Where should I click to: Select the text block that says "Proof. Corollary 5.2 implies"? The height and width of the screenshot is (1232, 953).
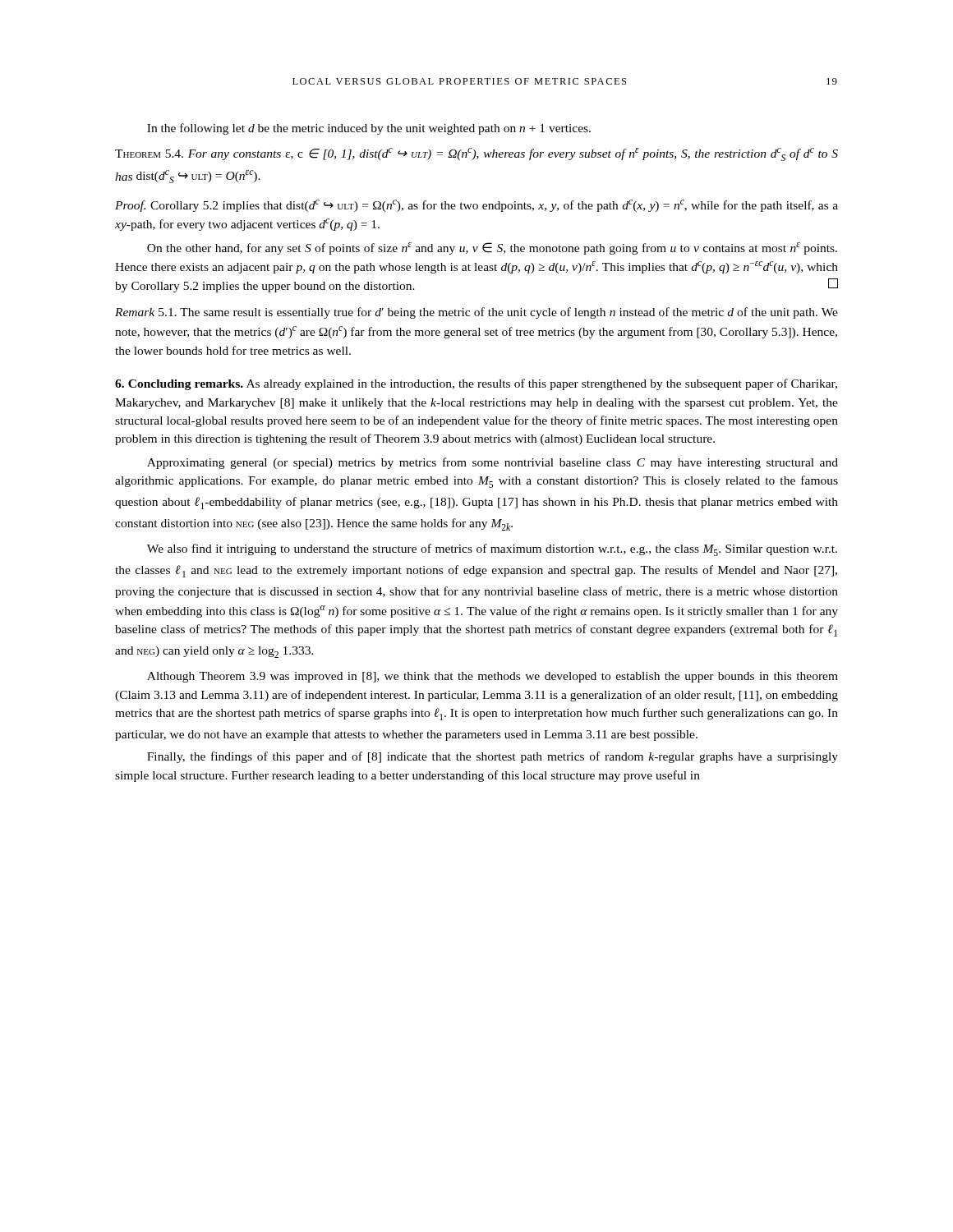tap(476, 245)
